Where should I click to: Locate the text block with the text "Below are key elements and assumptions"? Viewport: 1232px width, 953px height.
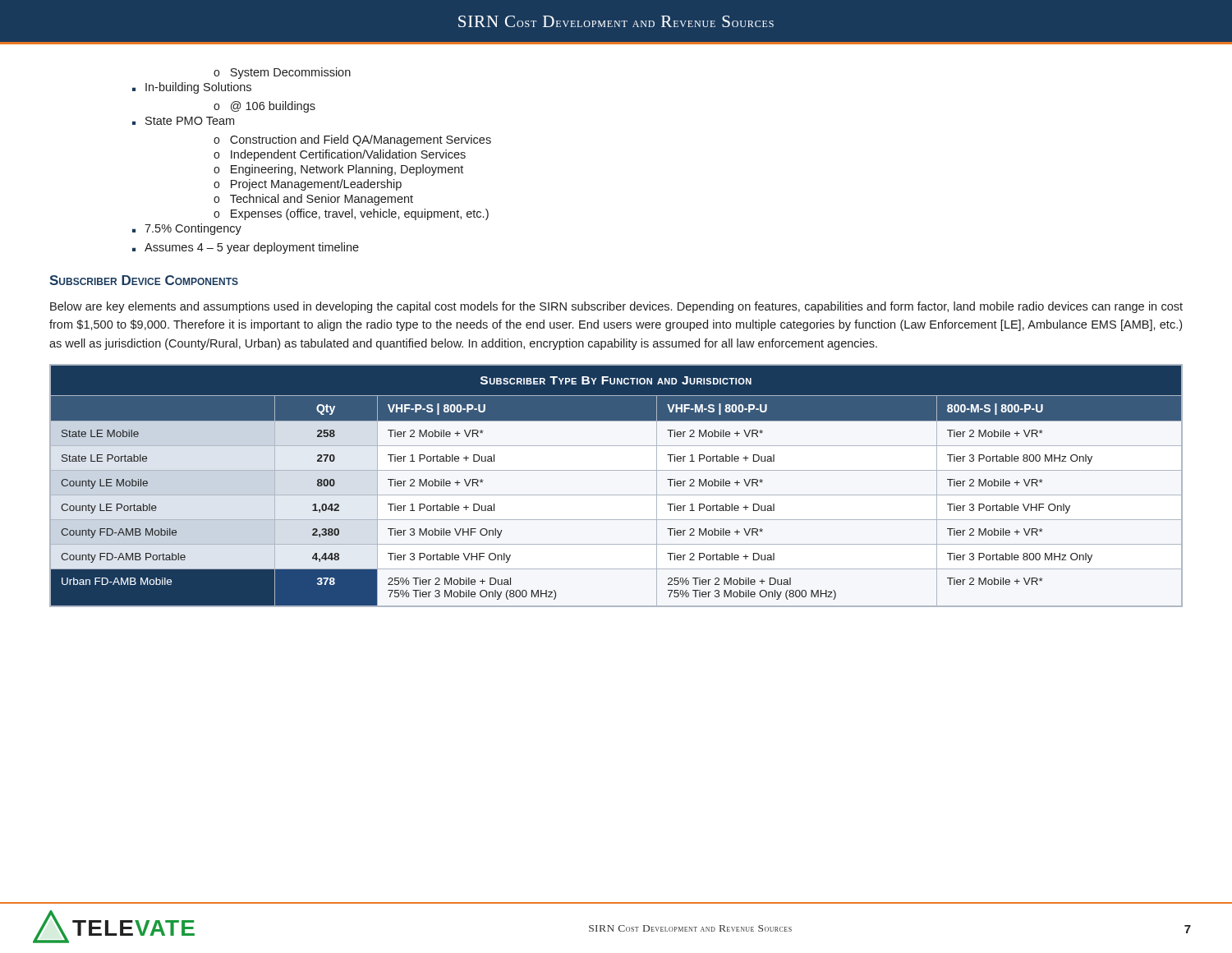click(x=616, y=325)
